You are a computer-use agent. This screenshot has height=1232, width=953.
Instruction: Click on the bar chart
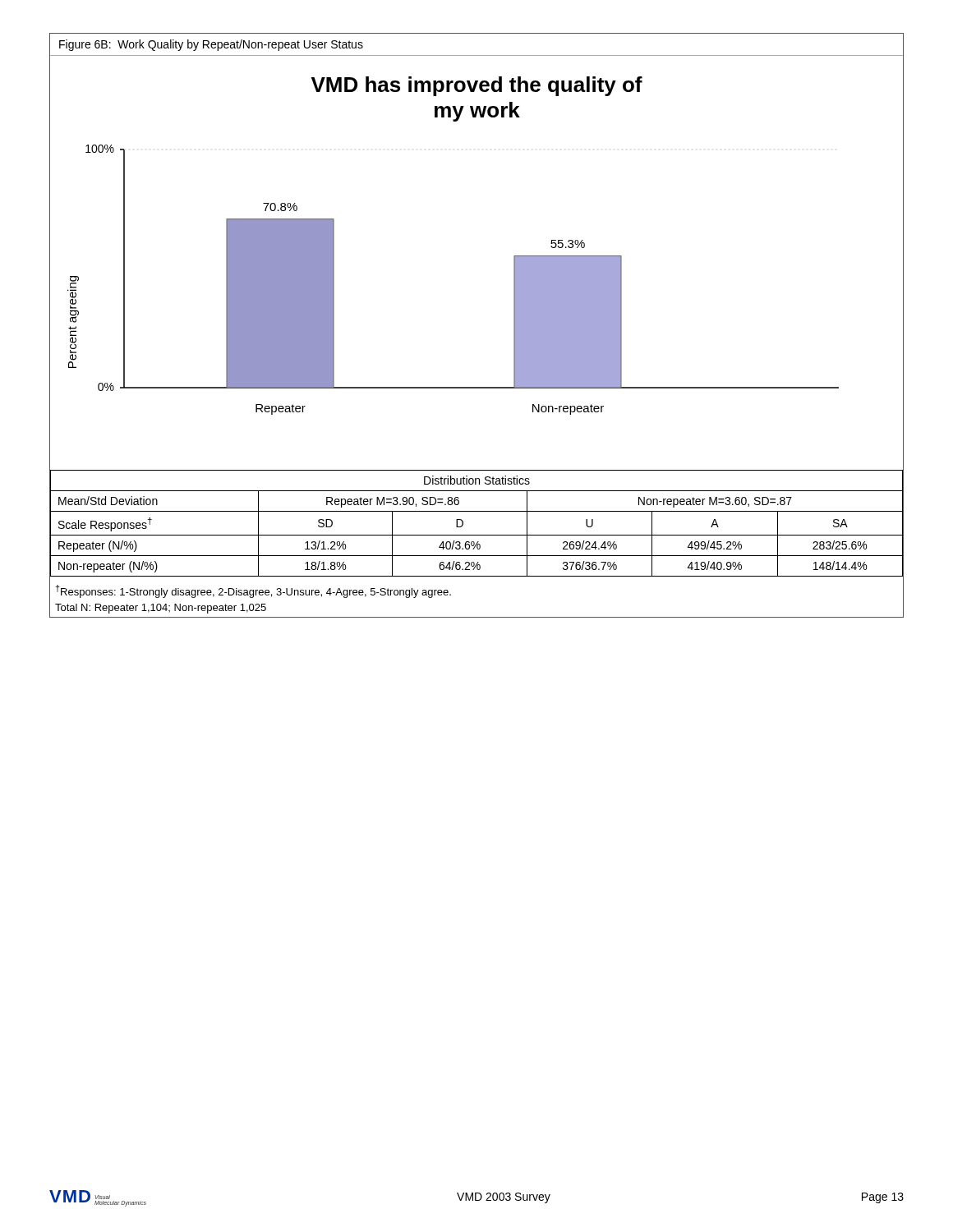tap(476, 263)
